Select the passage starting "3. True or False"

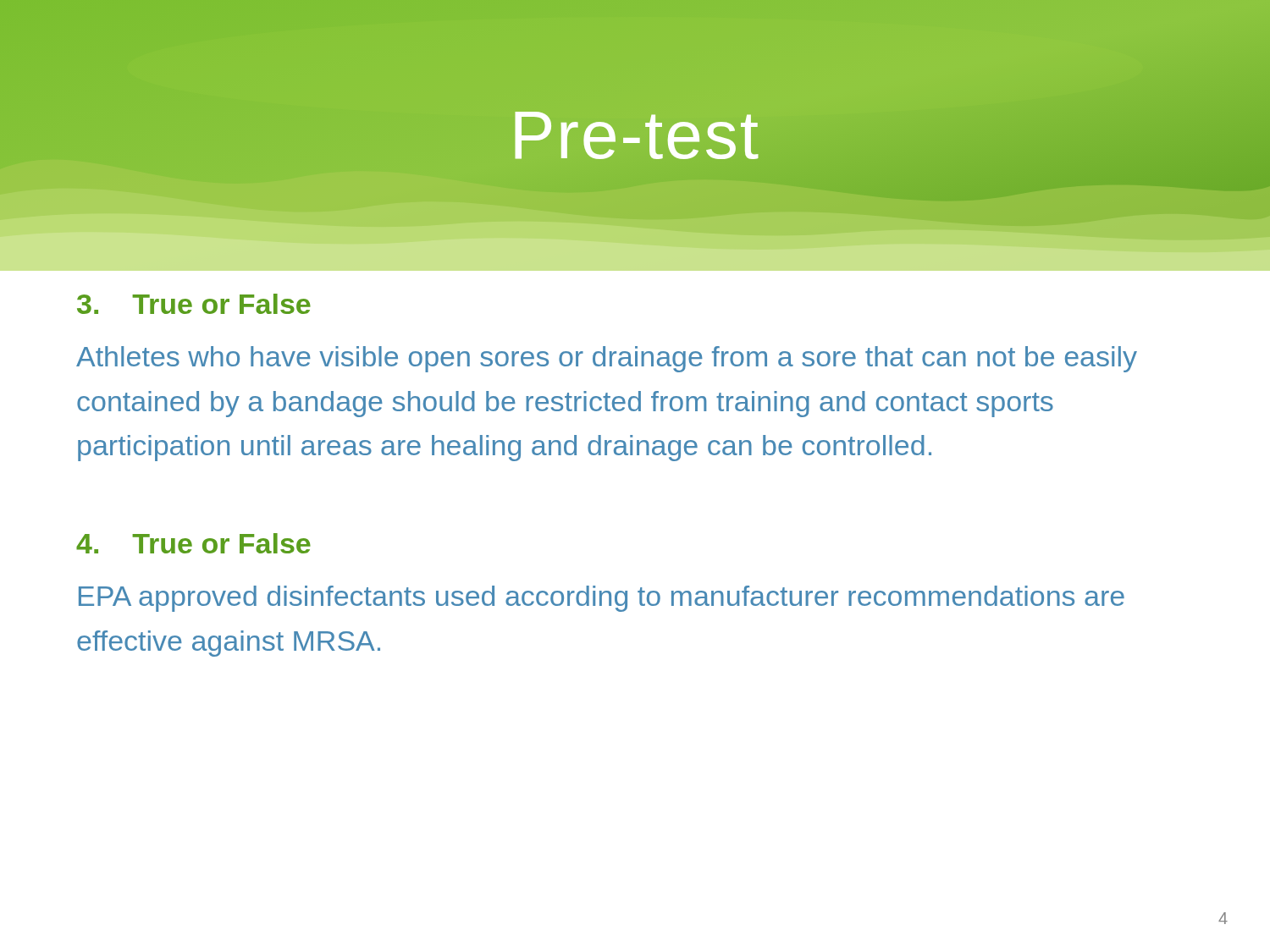click(x=194, y=304)
